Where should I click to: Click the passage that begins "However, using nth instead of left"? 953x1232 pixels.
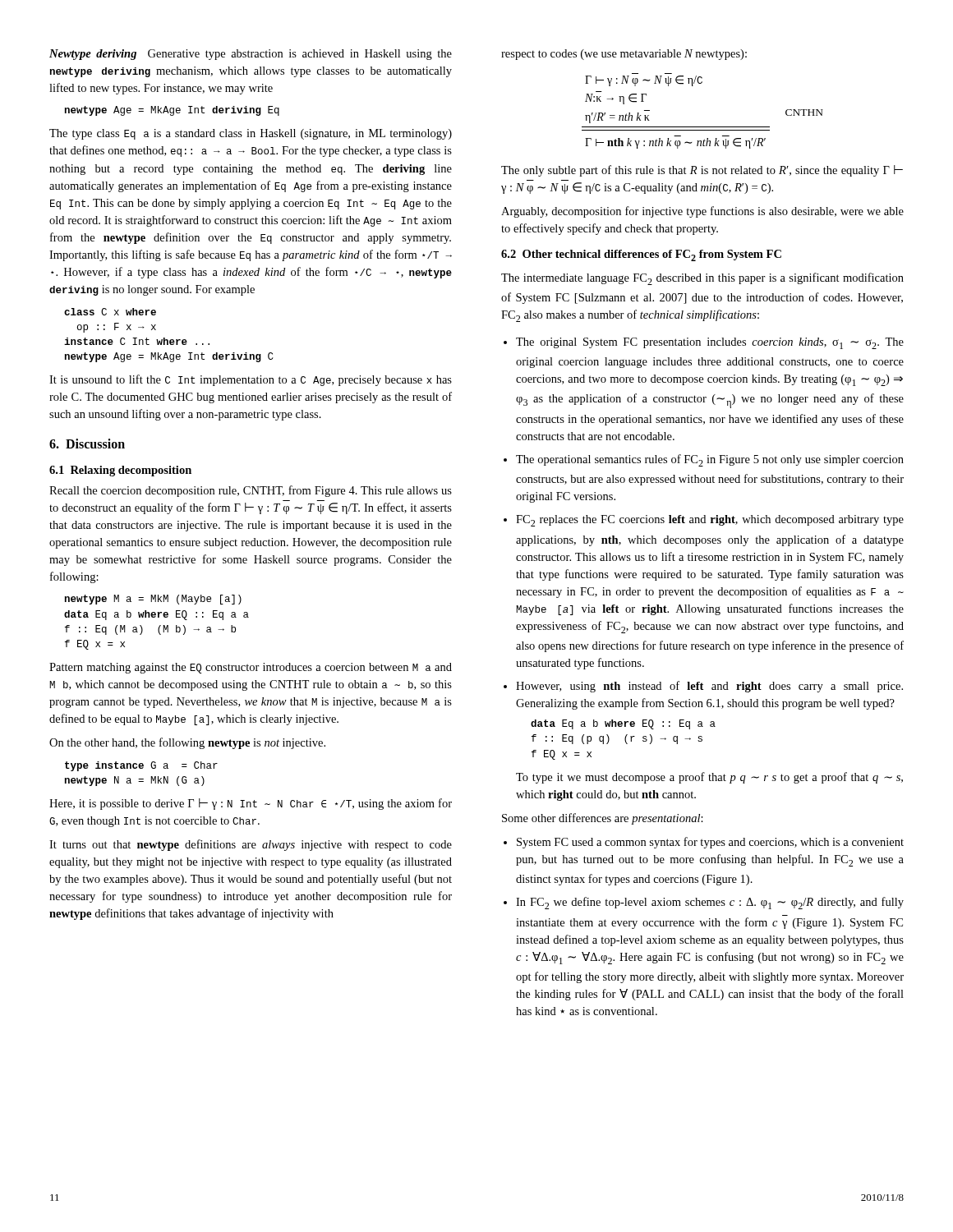710,741
